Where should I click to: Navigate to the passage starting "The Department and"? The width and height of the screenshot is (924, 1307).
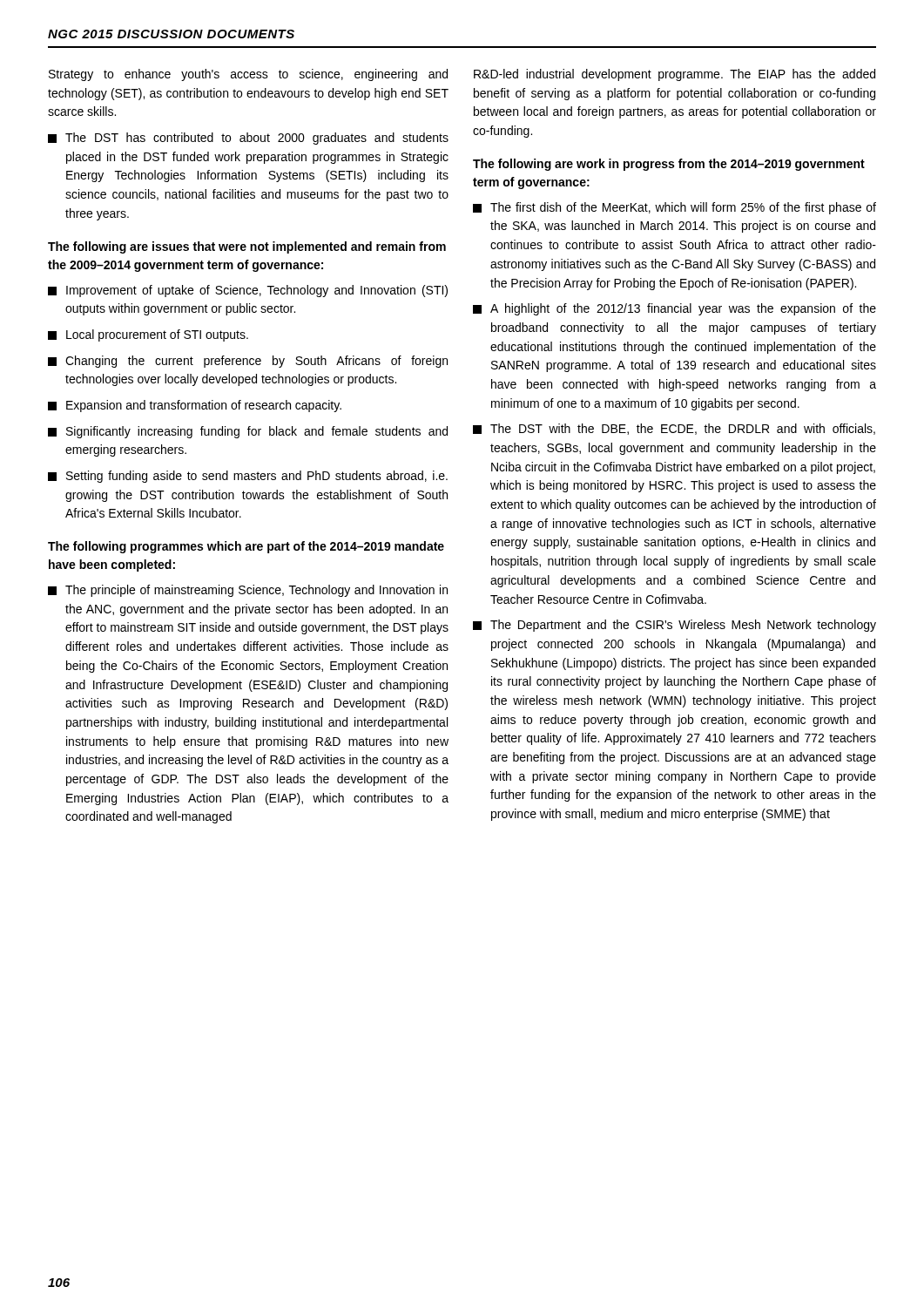675,720
